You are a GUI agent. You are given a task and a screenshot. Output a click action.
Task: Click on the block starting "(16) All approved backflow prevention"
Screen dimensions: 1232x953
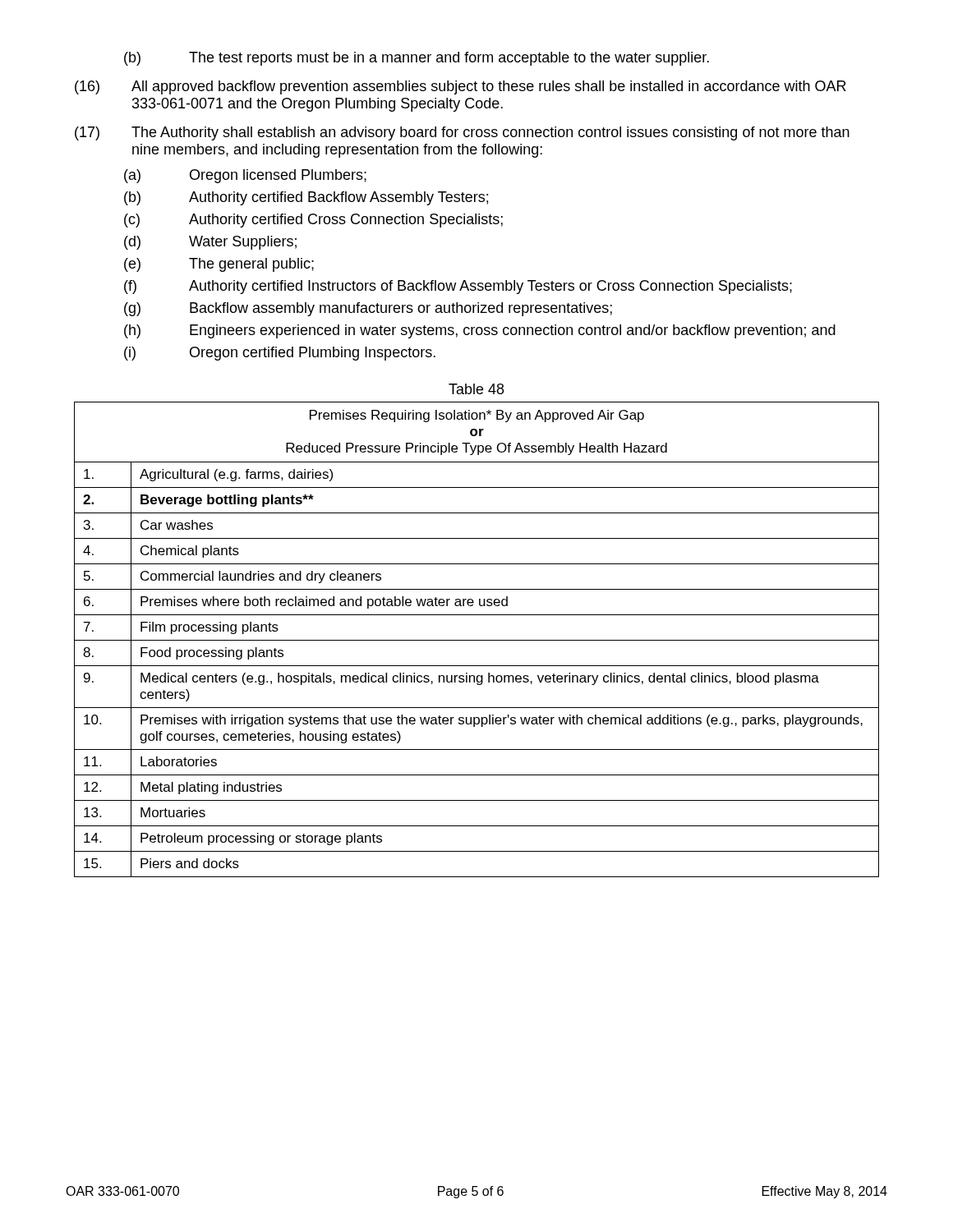pos(476,95)
